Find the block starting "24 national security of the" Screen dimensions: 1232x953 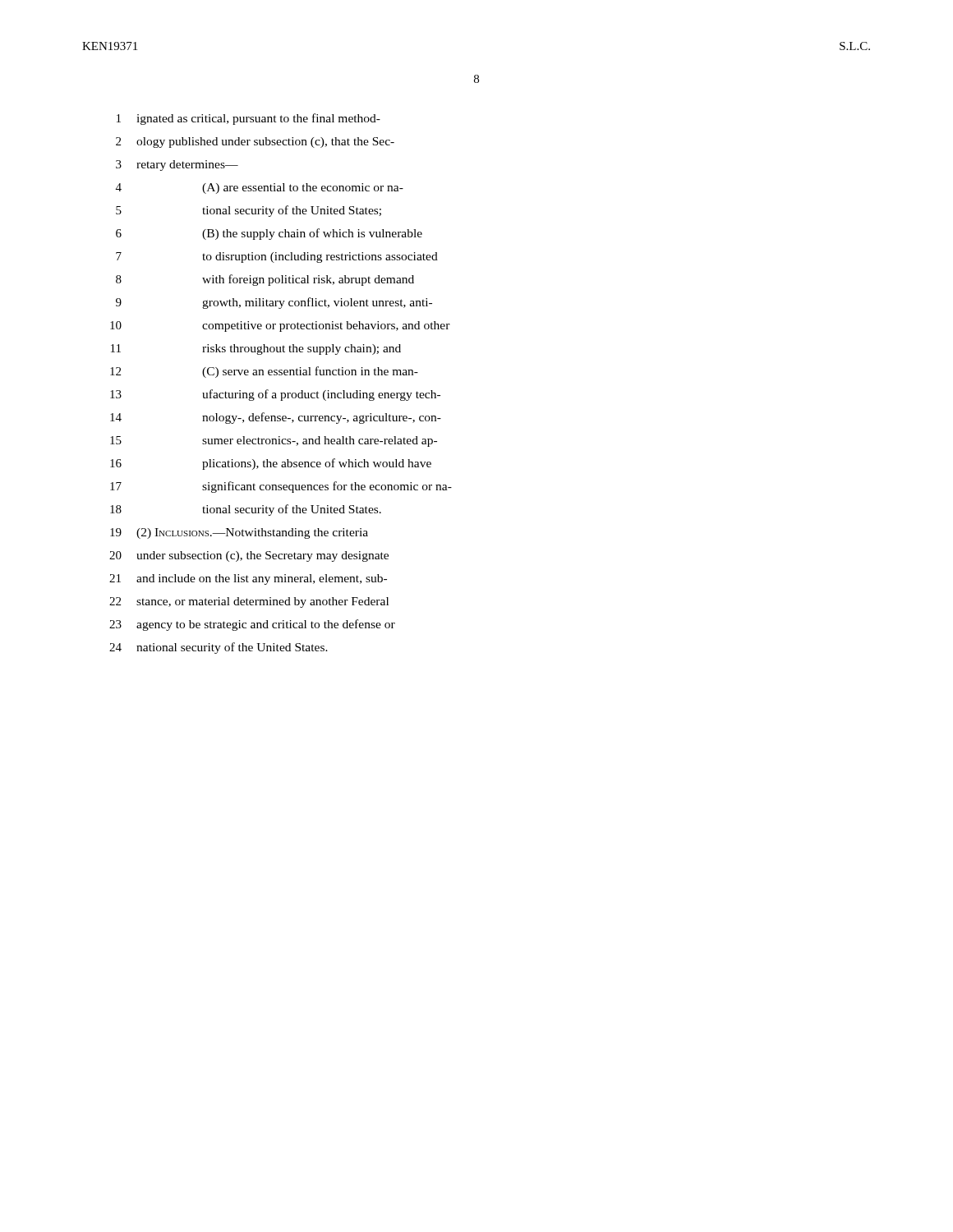(x=219, y=648)
